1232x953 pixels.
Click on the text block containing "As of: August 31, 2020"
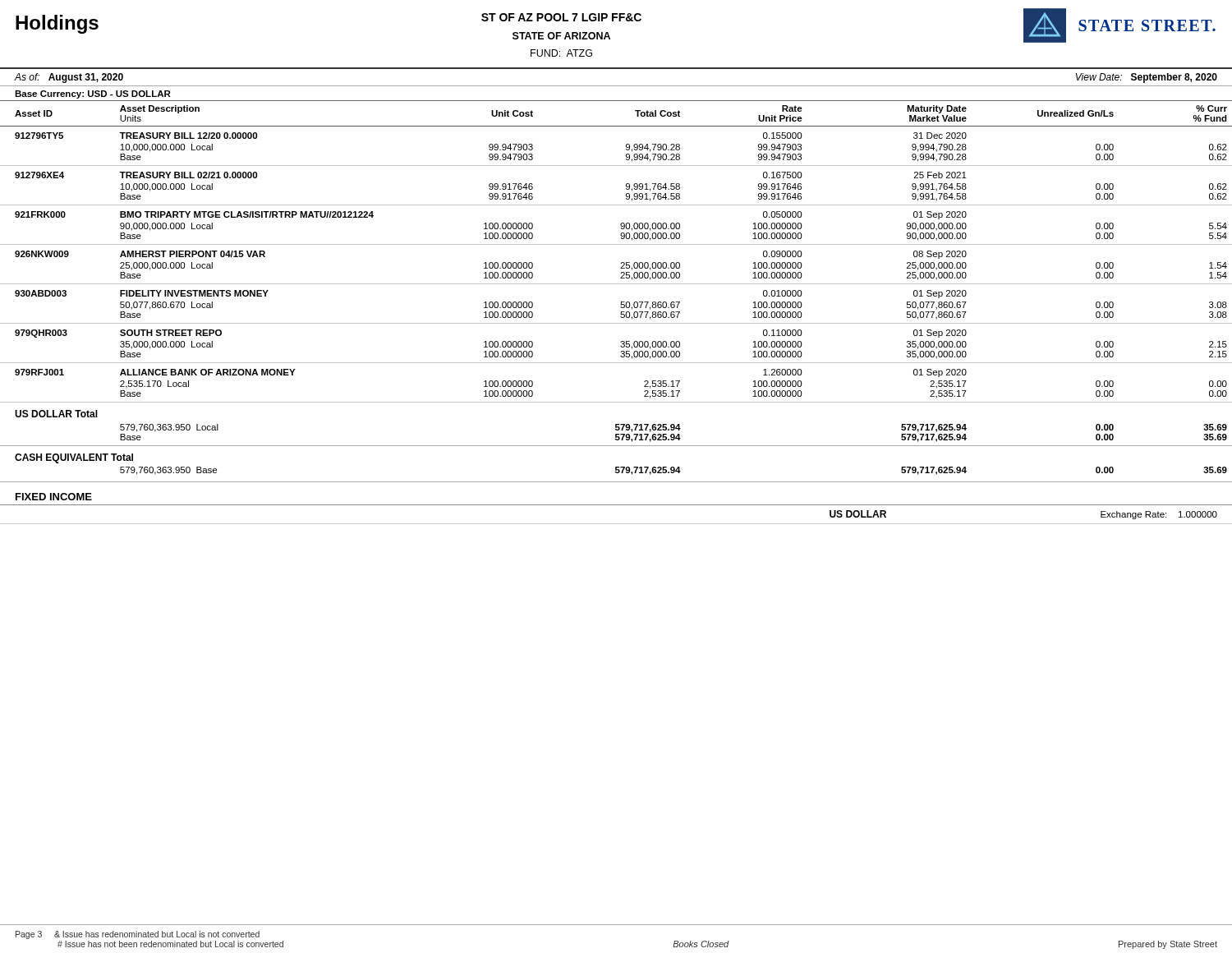click(x=616, y=77)
